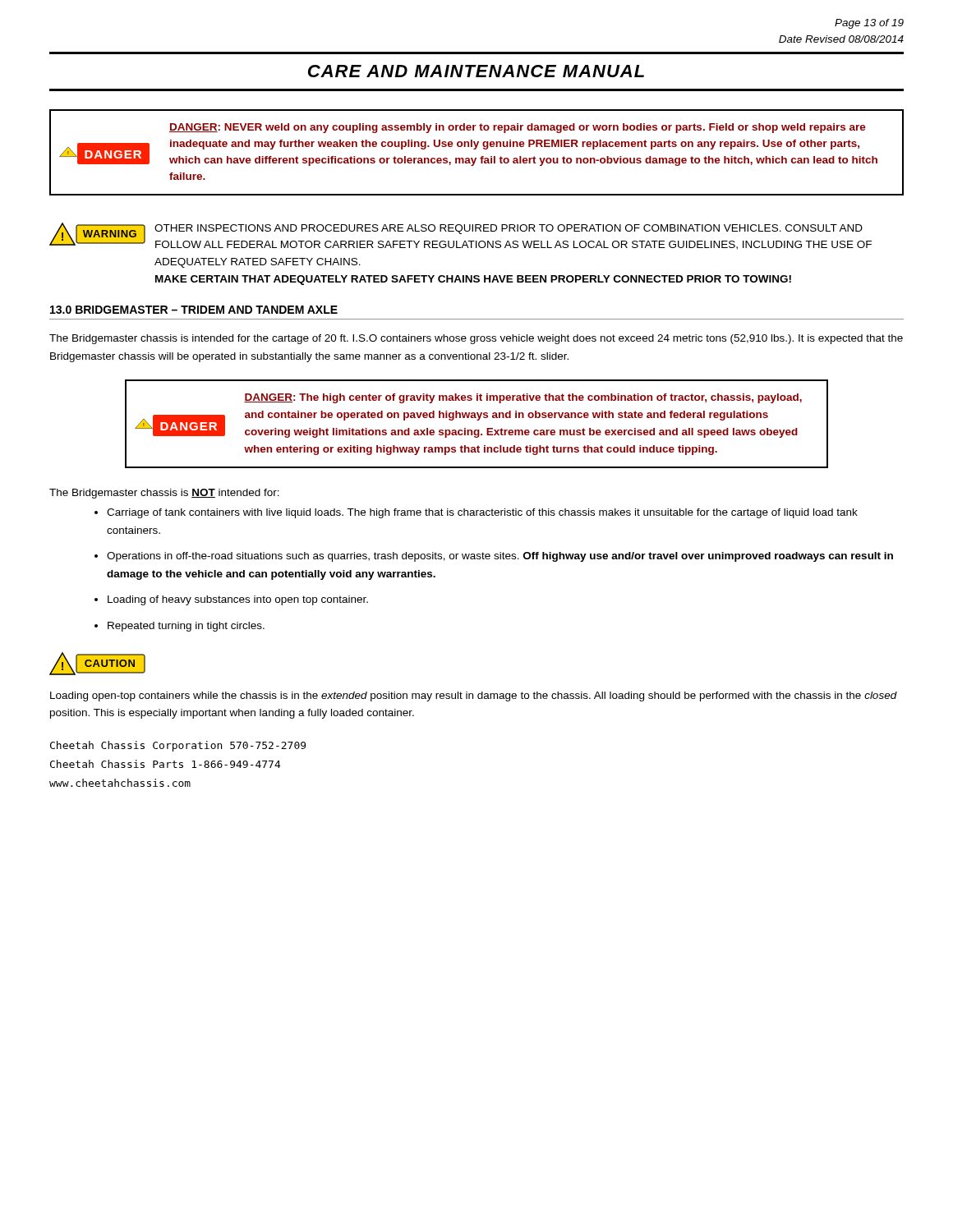
Task: Click the passage that begins "Loading of heavy substances into open top"
Action: [238, 599]
